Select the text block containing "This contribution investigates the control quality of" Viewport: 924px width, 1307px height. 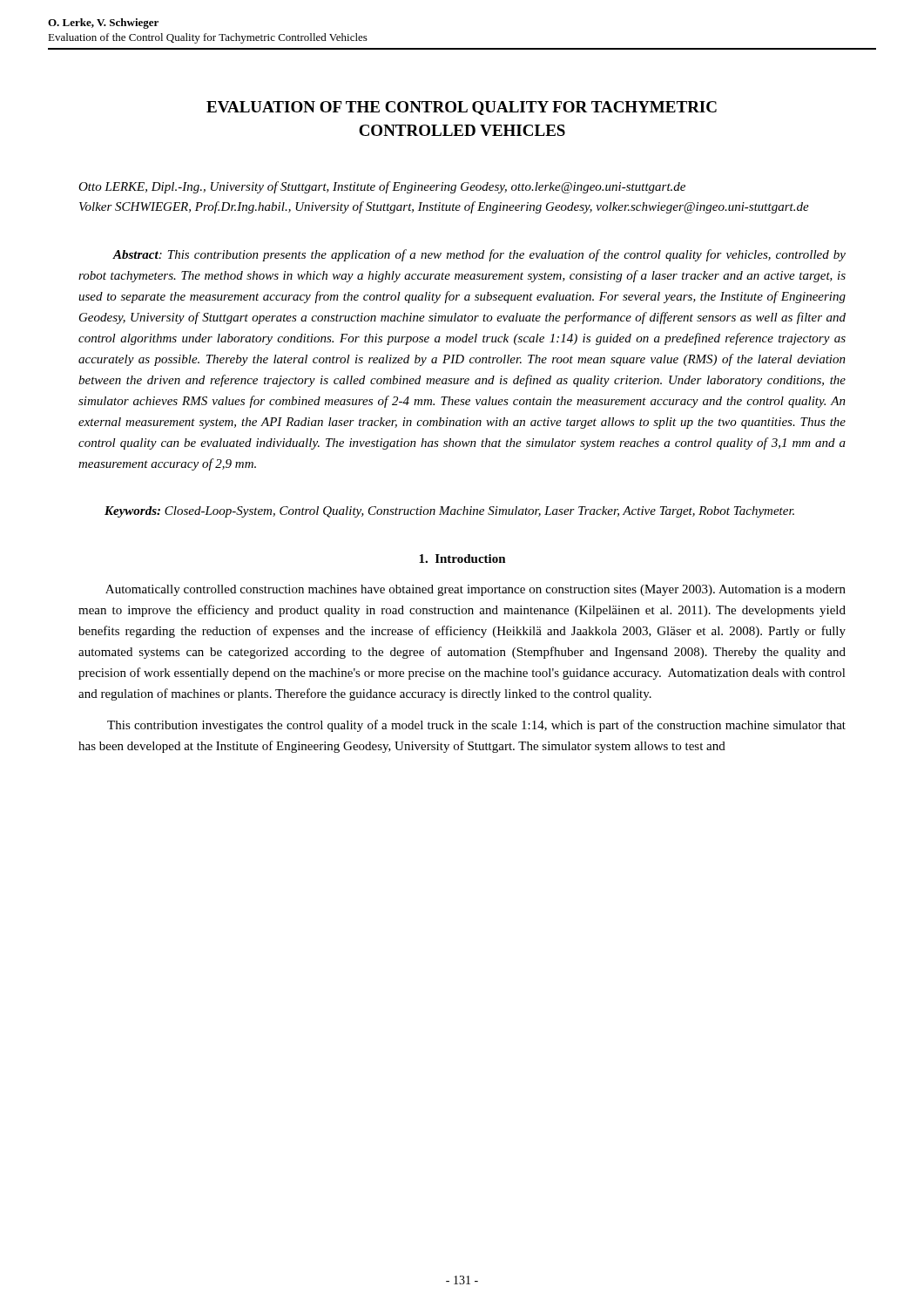click(462, 735)
